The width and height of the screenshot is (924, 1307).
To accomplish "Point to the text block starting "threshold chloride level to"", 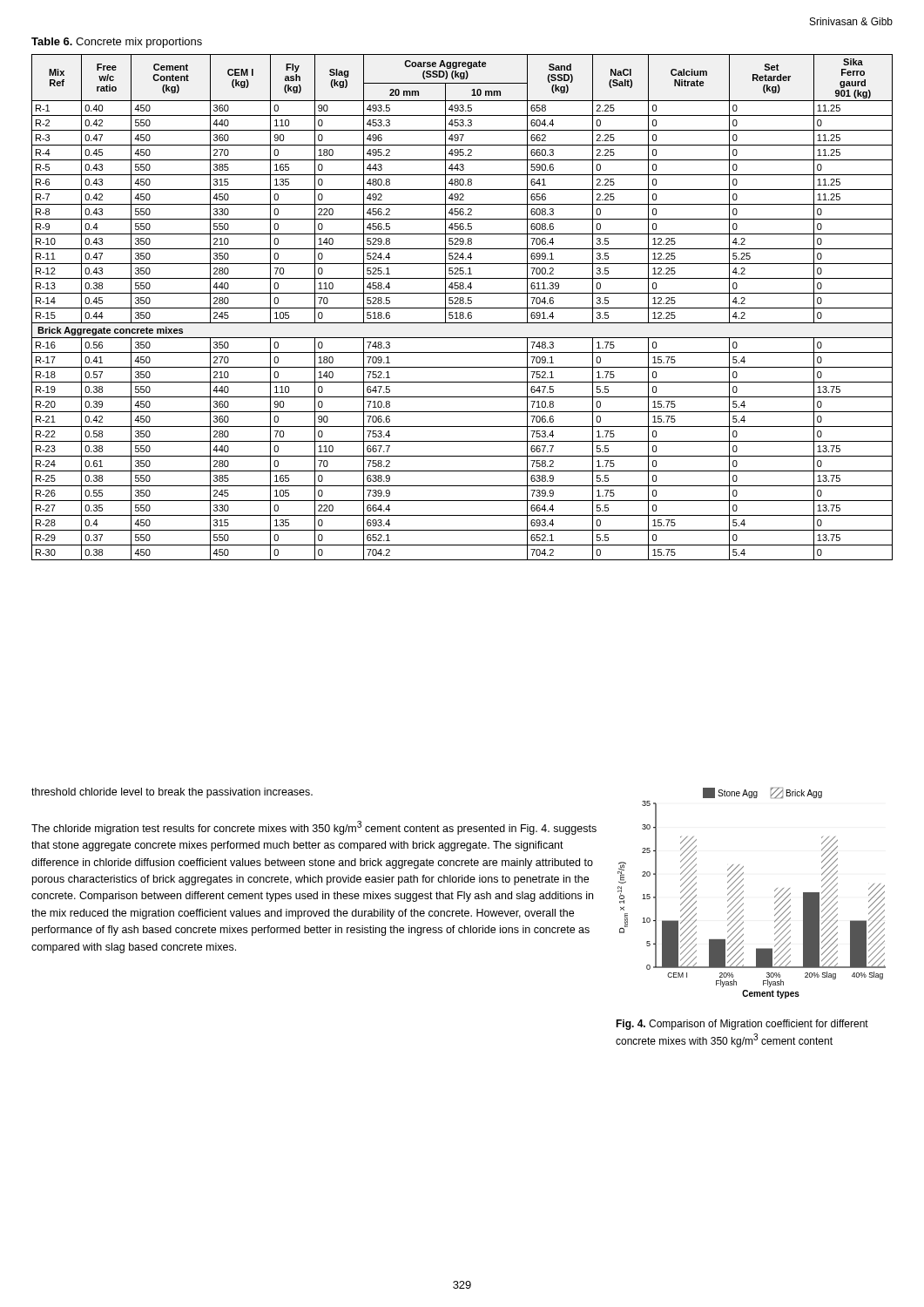I will click(314, 869).
